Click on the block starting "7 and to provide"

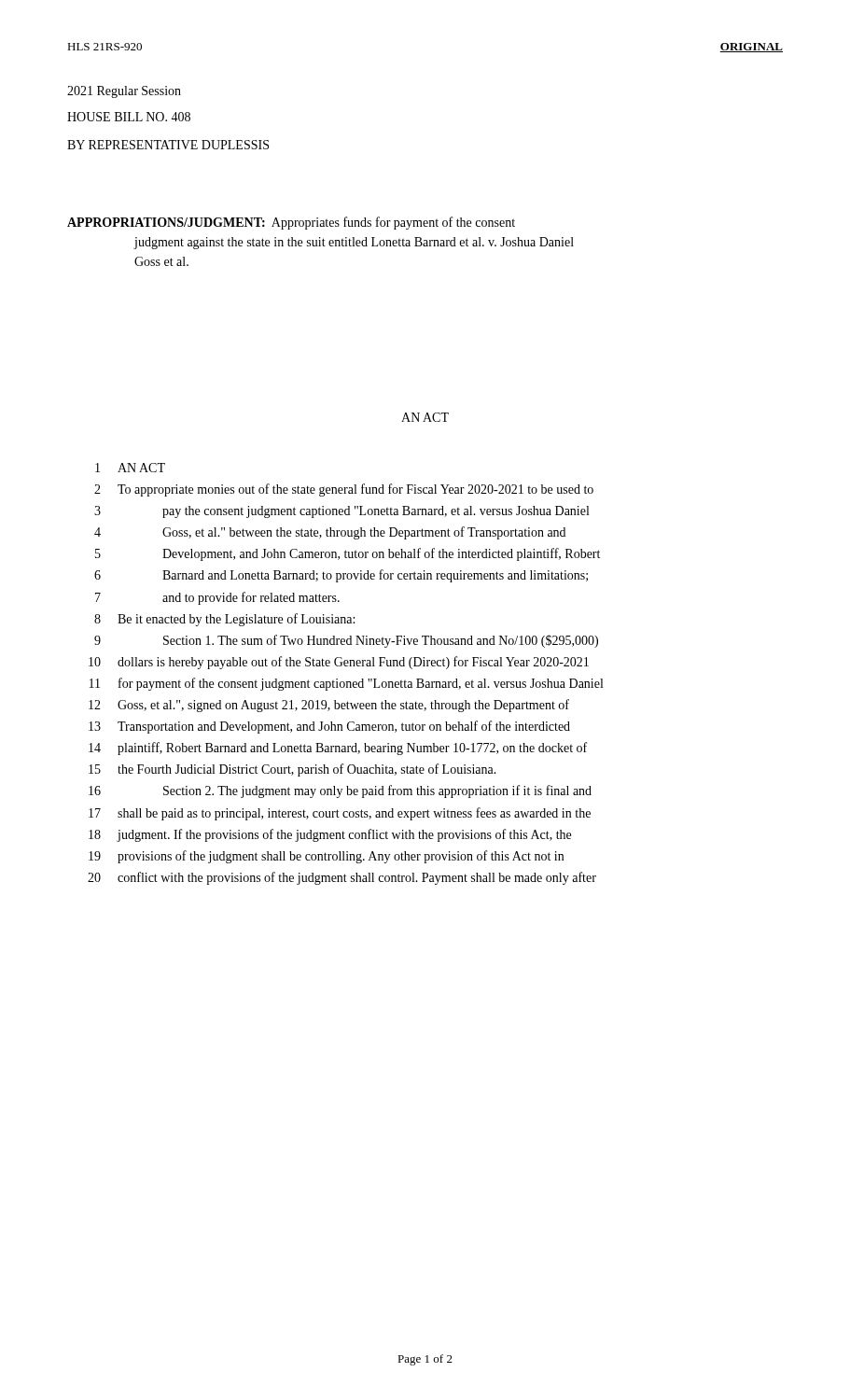point(217,598)
